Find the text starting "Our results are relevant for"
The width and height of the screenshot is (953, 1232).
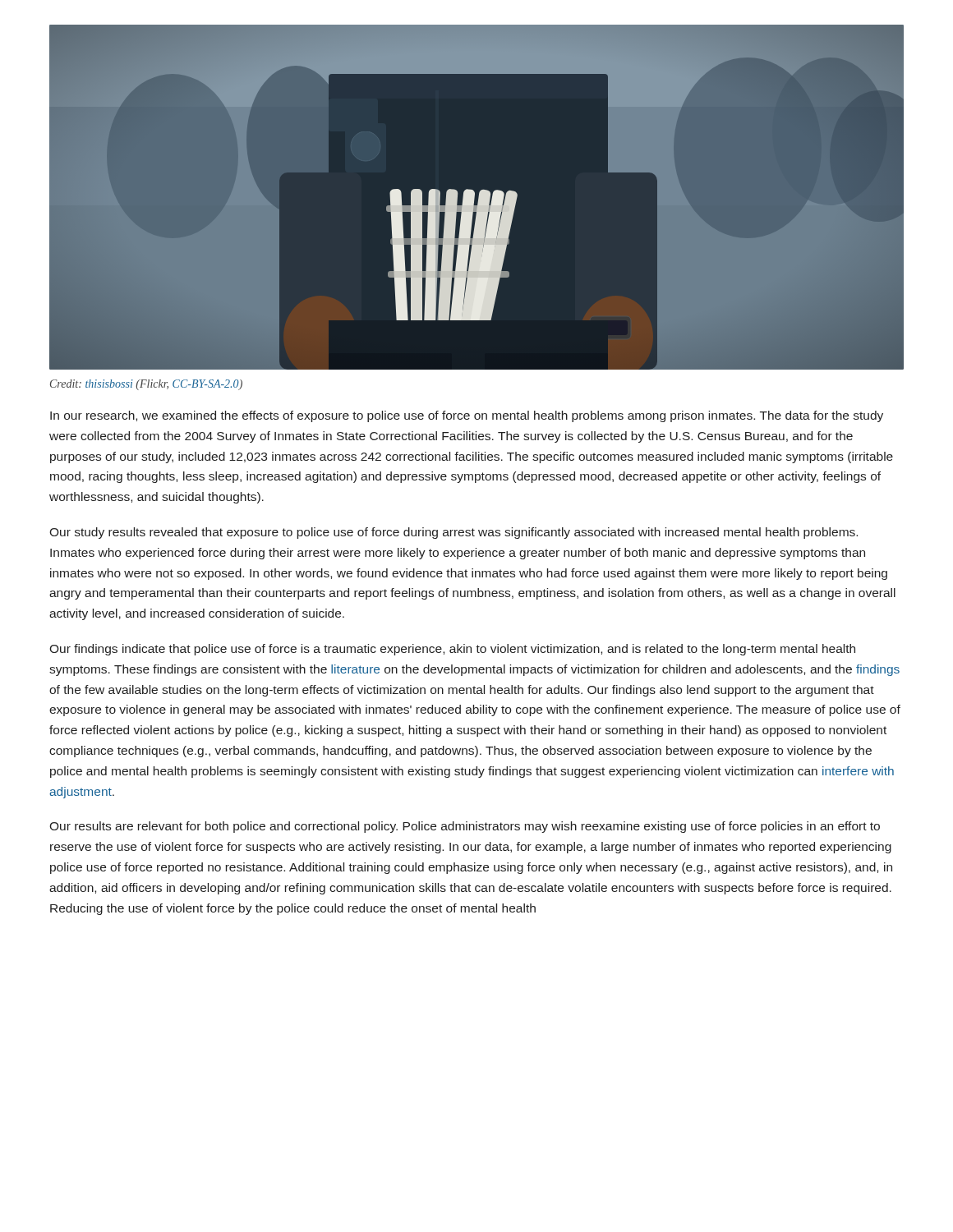pyautogui.click(x=471, y=867)
